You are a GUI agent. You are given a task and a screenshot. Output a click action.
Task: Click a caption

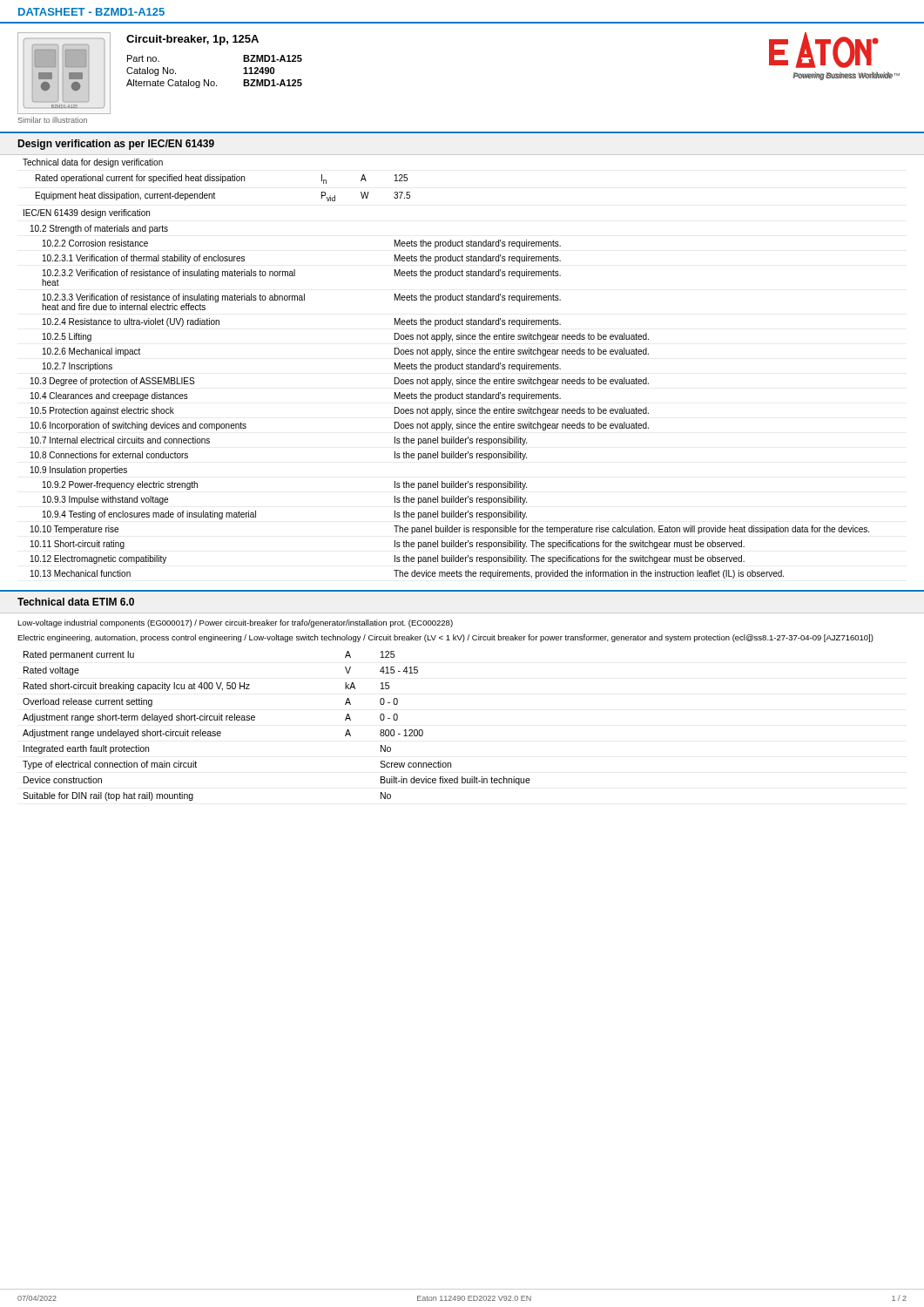coord(53,120)
